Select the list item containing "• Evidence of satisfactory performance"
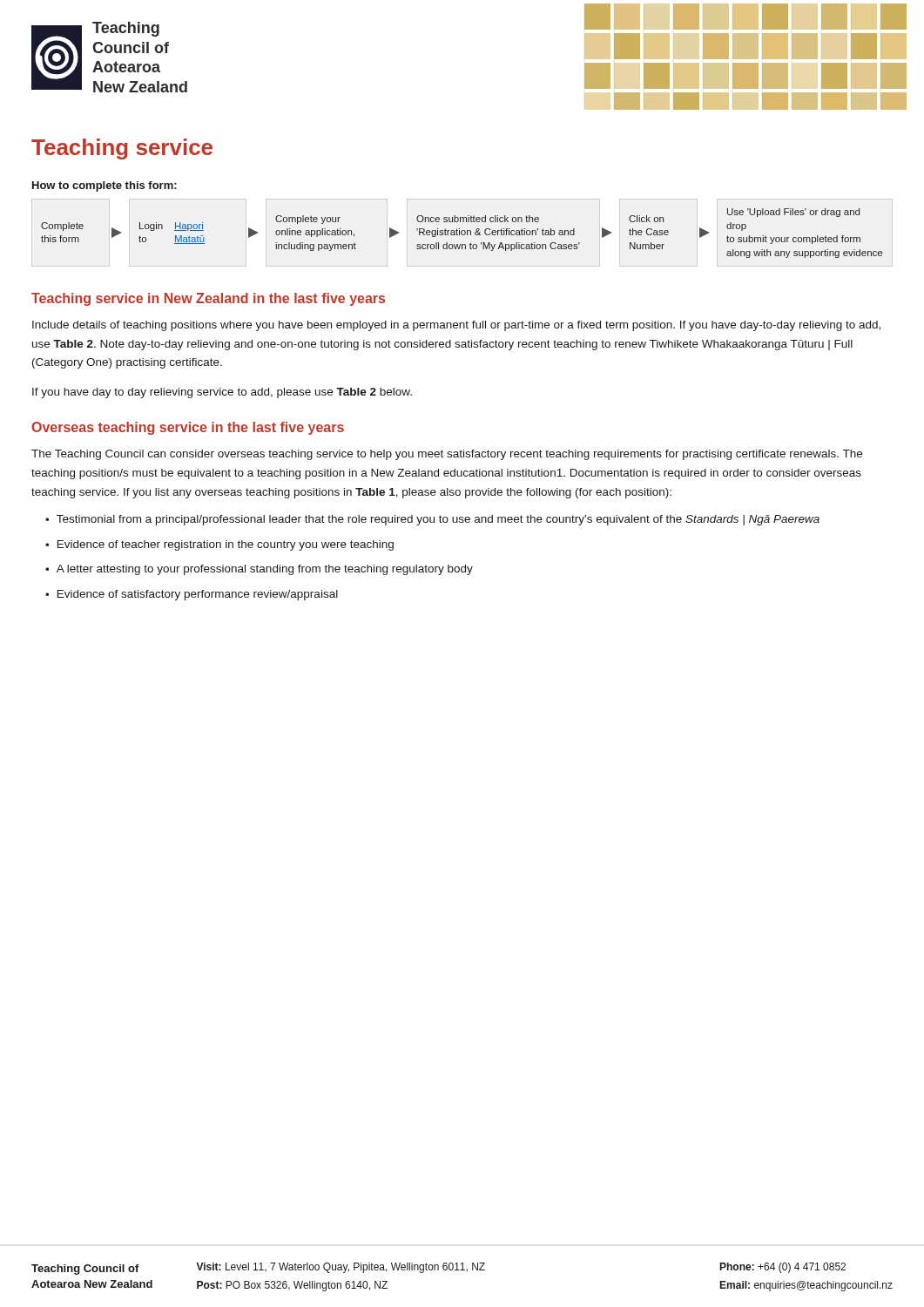Image resolution: width=924 pixels, height=1307 pixels. [192, 594]
